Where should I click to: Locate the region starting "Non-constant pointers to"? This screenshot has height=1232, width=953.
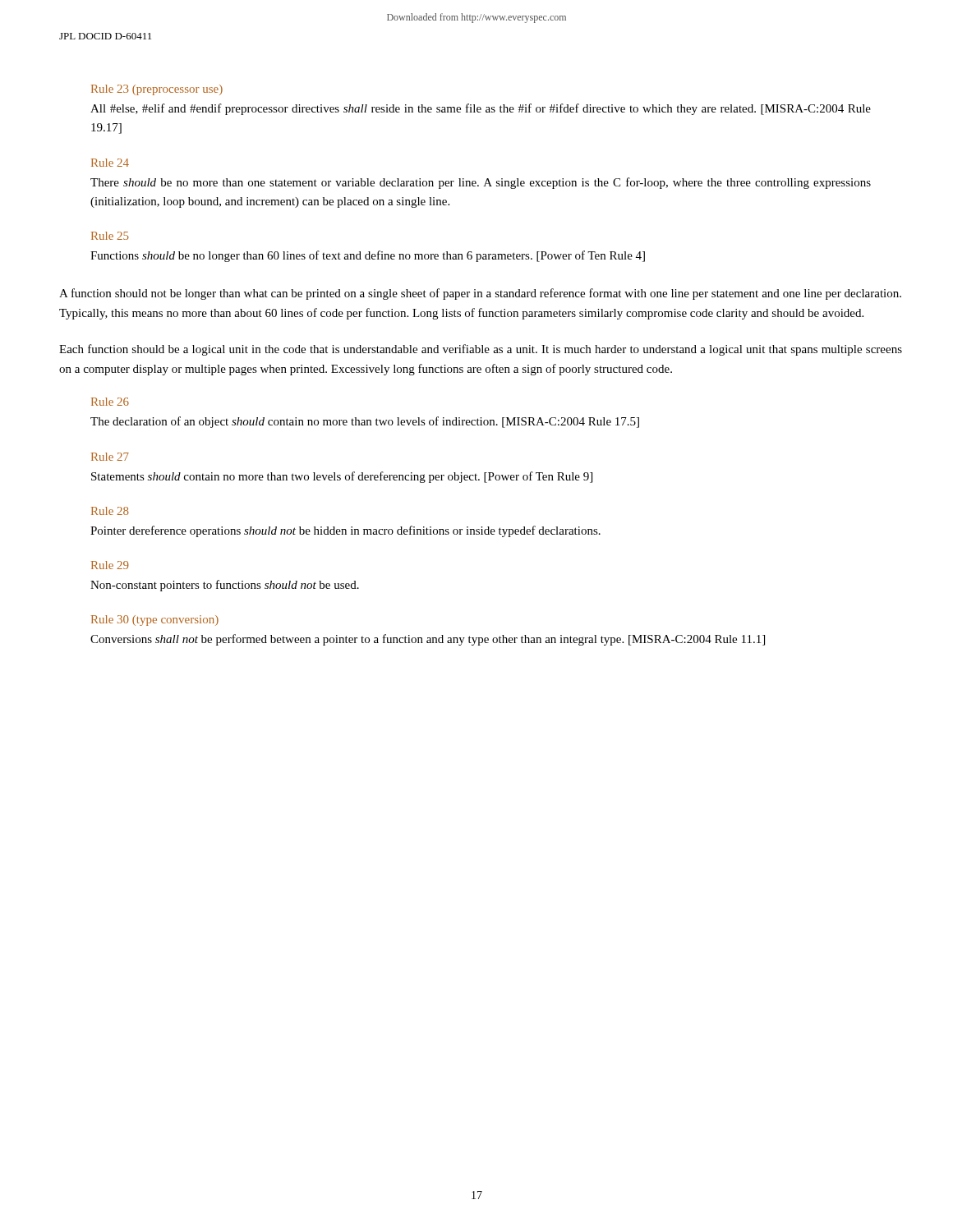point(225,585)
